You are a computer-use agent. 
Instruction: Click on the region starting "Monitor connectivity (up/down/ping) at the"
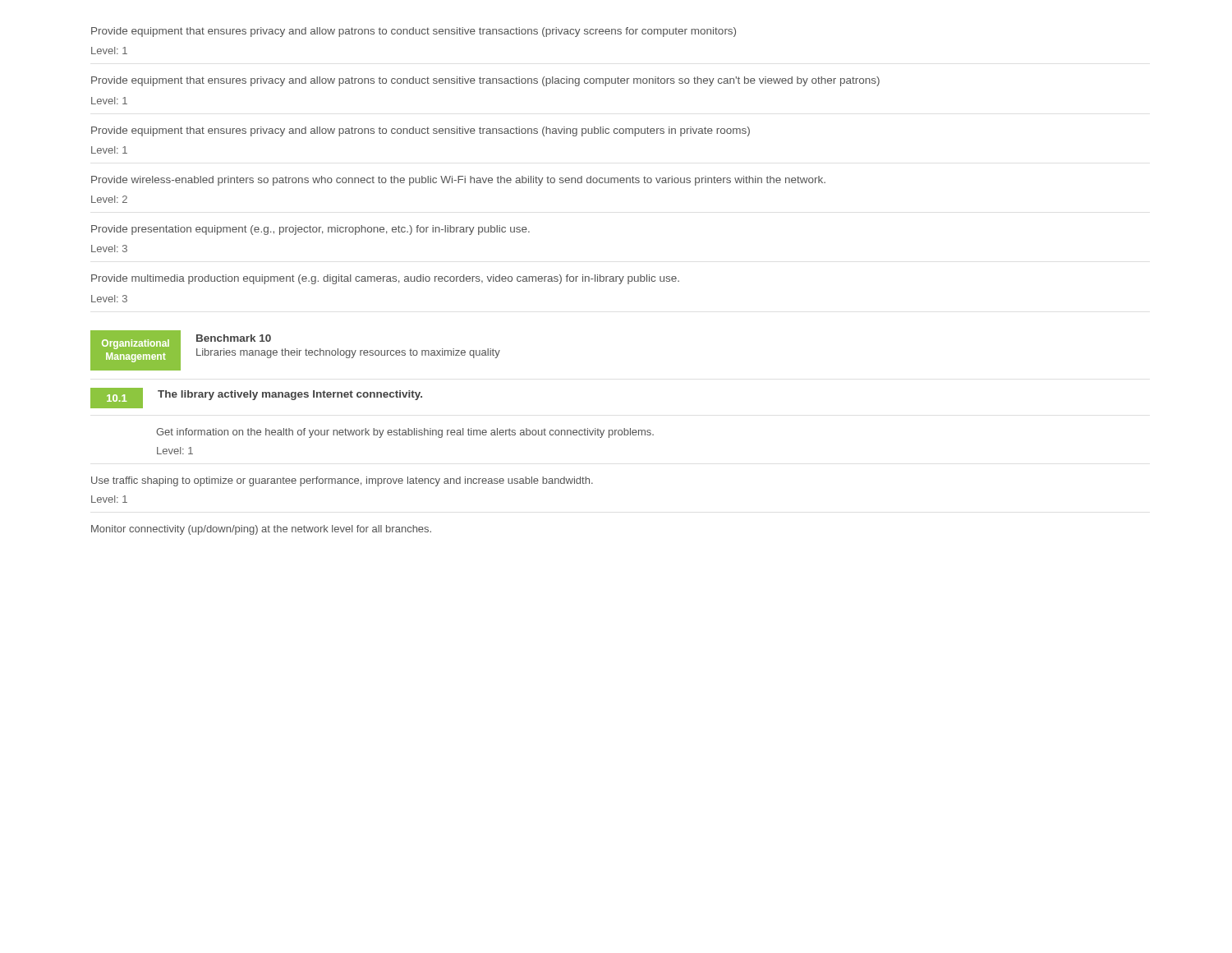(261, 530)
